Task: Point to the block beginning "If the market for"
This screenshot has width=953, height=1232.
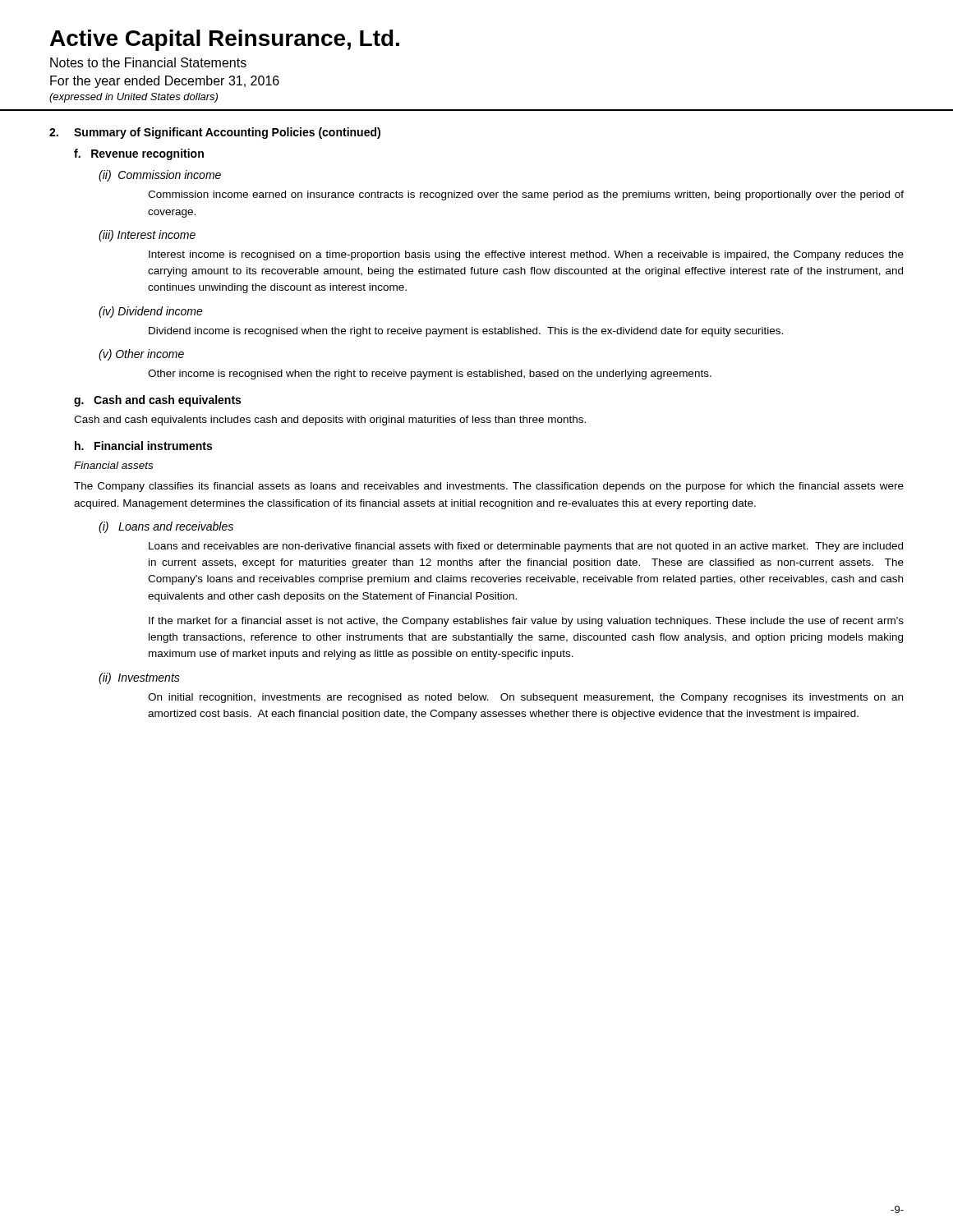Action: (526, 637)
